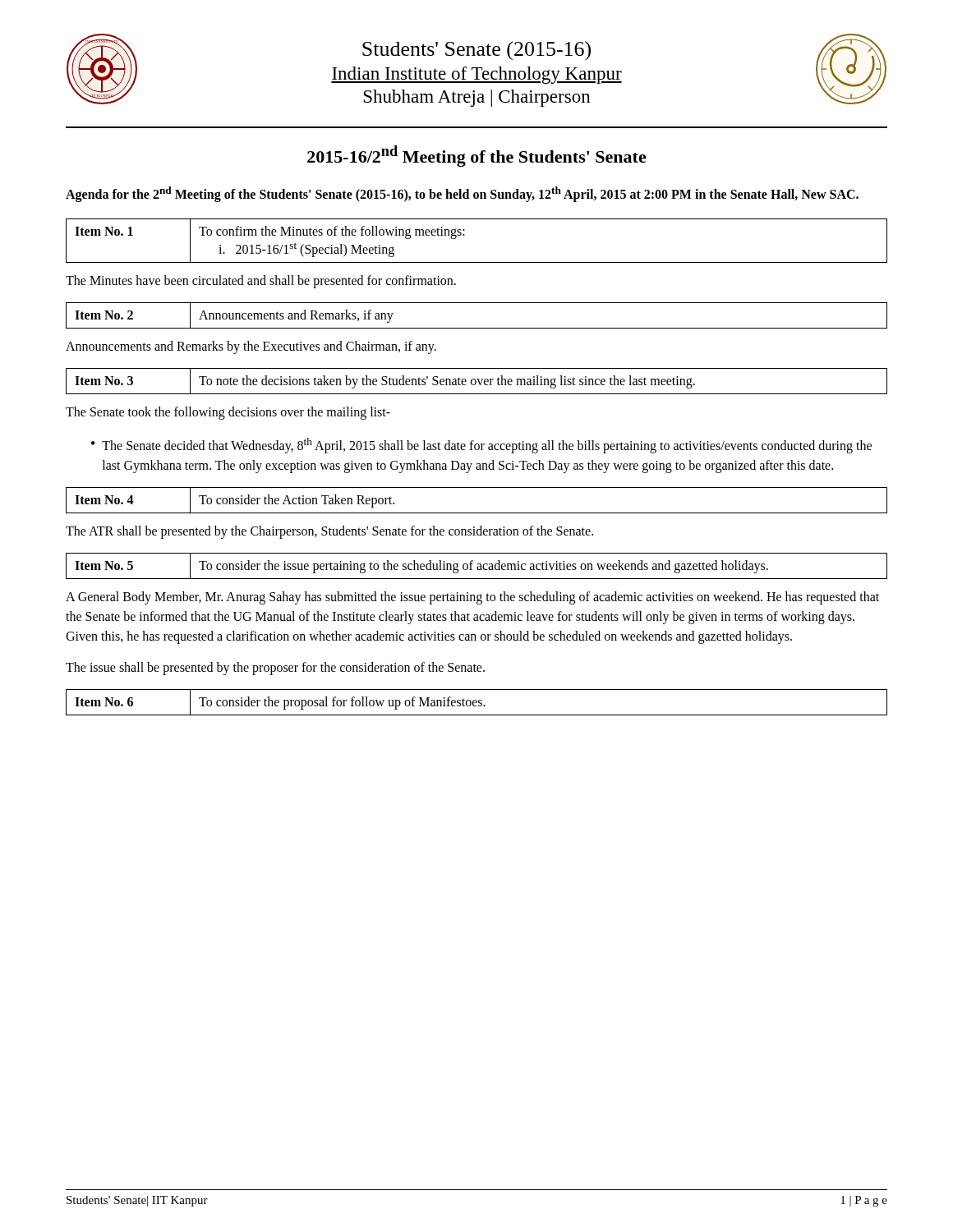
Task: Find the table that mentions "Item No. 5"
Action: (x=476, y=566)
